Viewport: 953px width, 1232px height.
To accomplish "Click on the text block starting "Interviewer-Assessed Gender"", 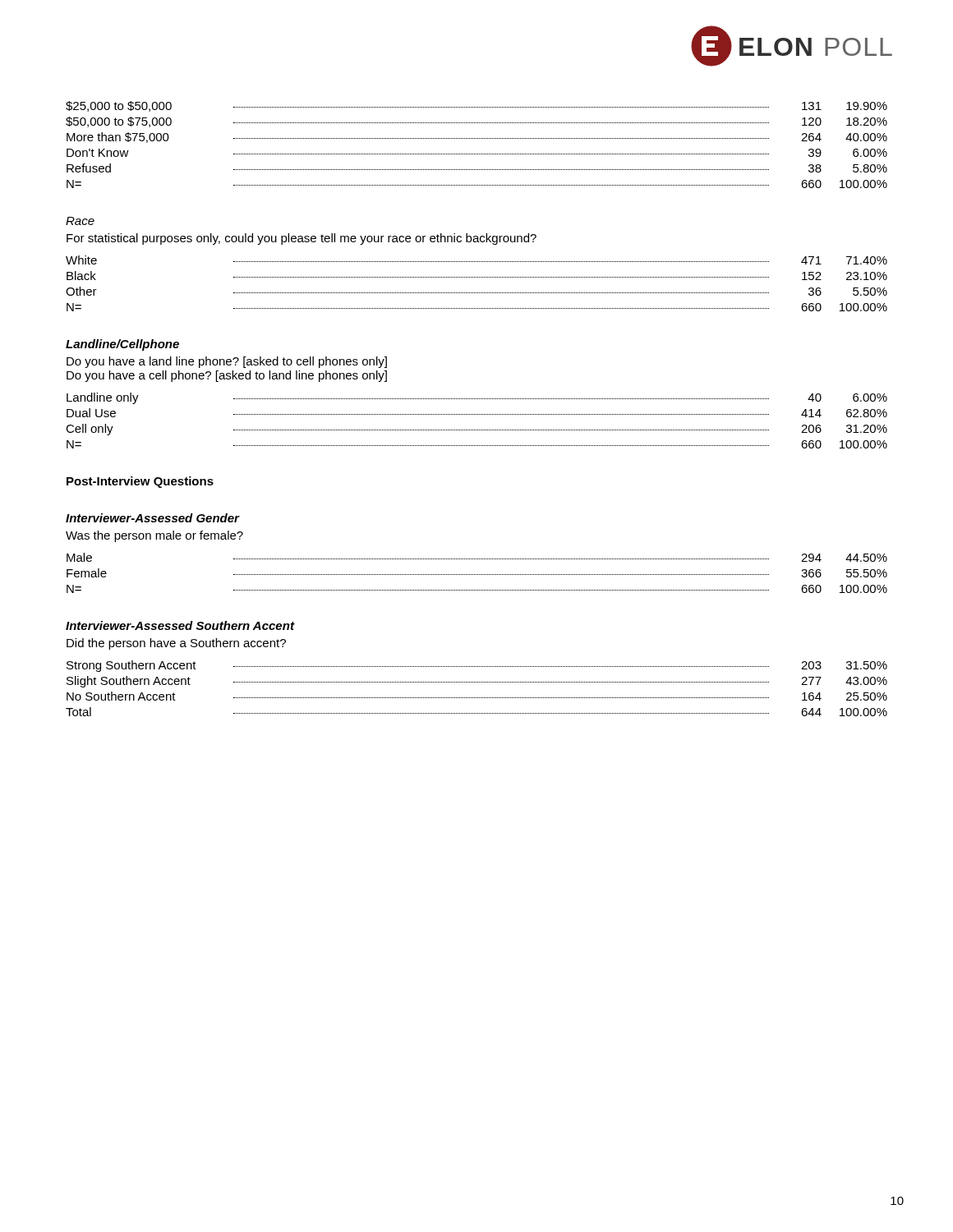I will (x=152, y=518).
